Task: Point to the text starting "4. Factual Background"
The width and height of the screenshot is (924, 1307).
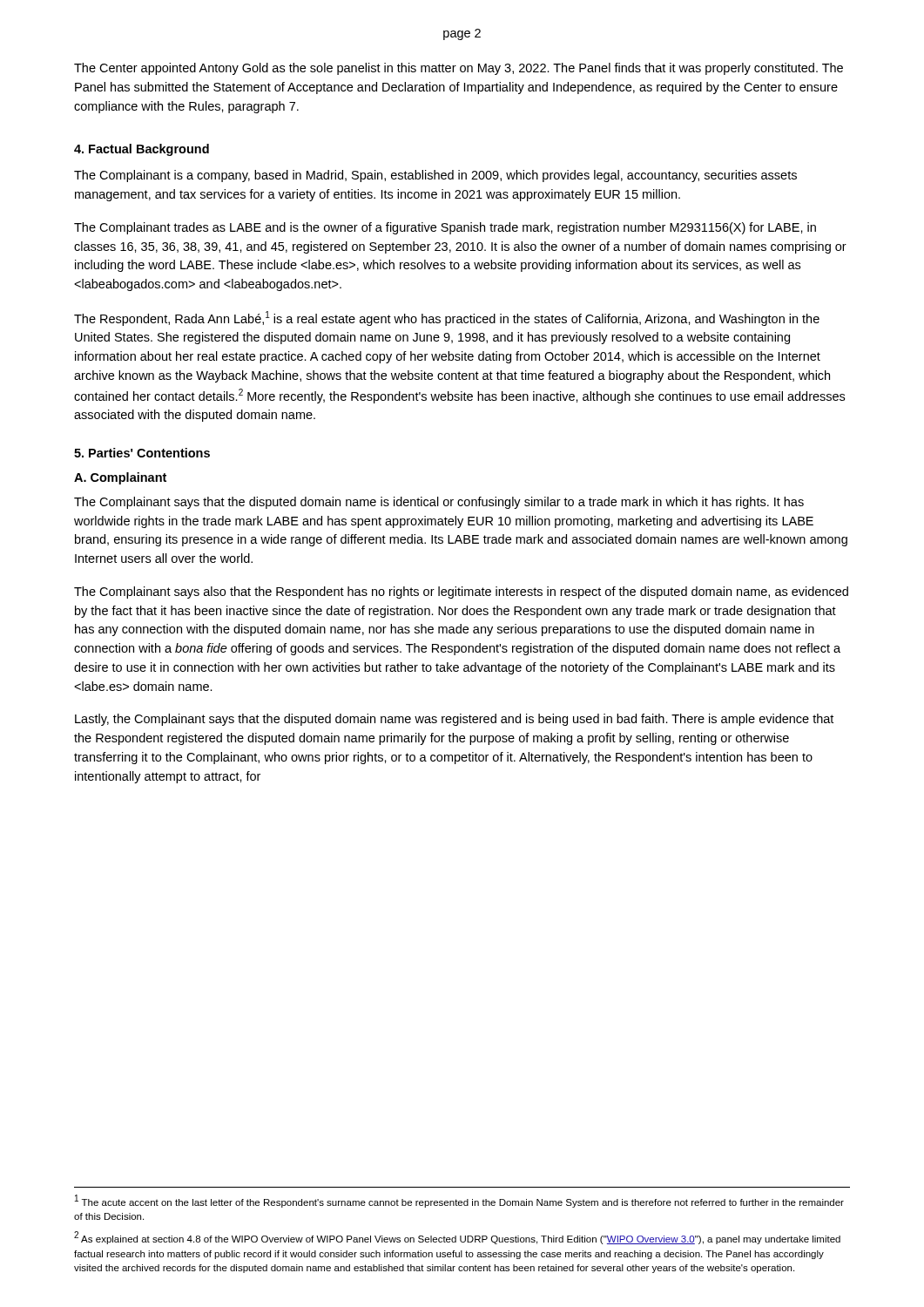Action: [x=142, y=149]
